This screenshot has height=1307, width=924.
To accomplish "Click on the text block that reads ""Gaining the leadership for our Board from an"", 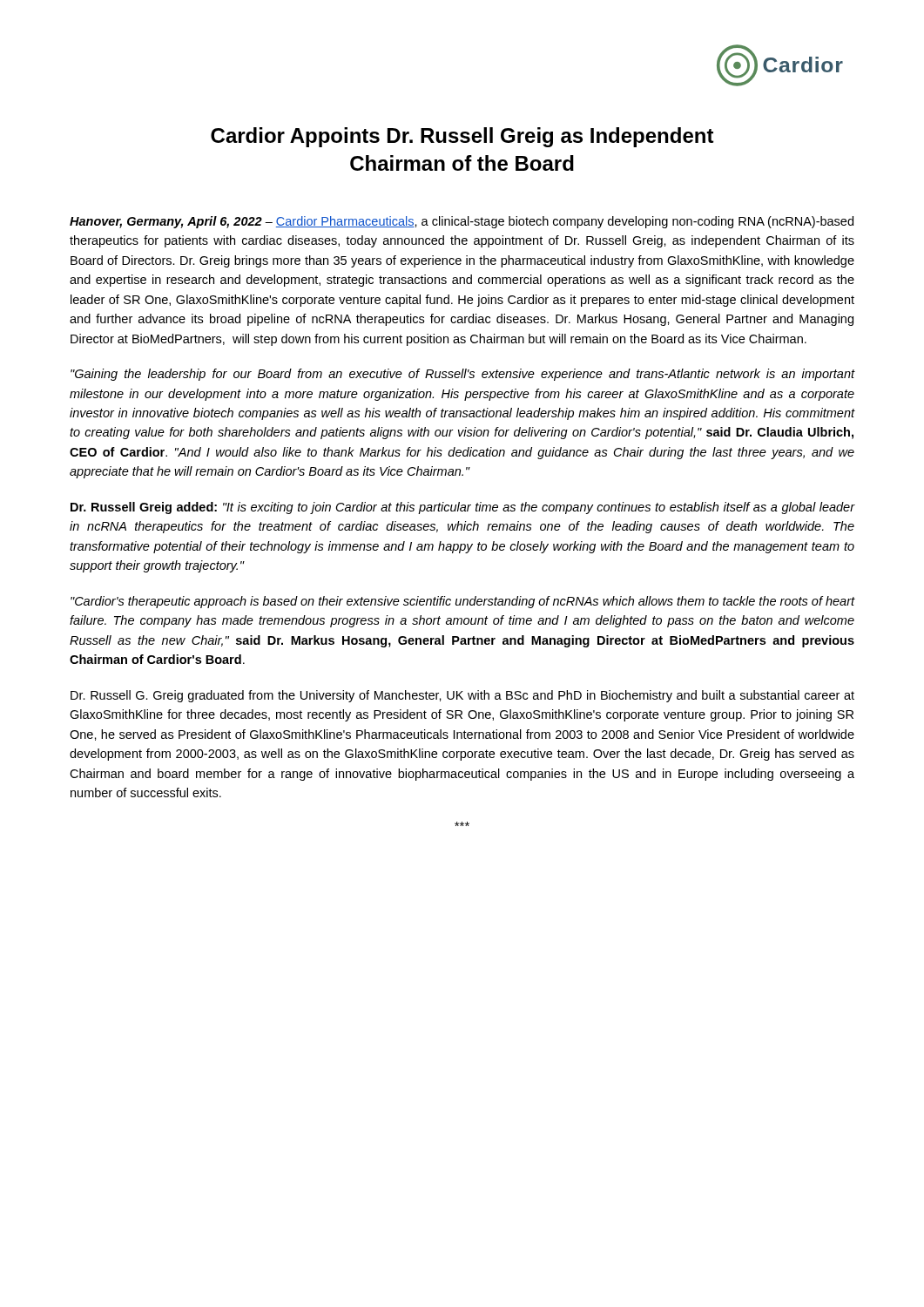I will pyautogui.click(x=462, y=423).
